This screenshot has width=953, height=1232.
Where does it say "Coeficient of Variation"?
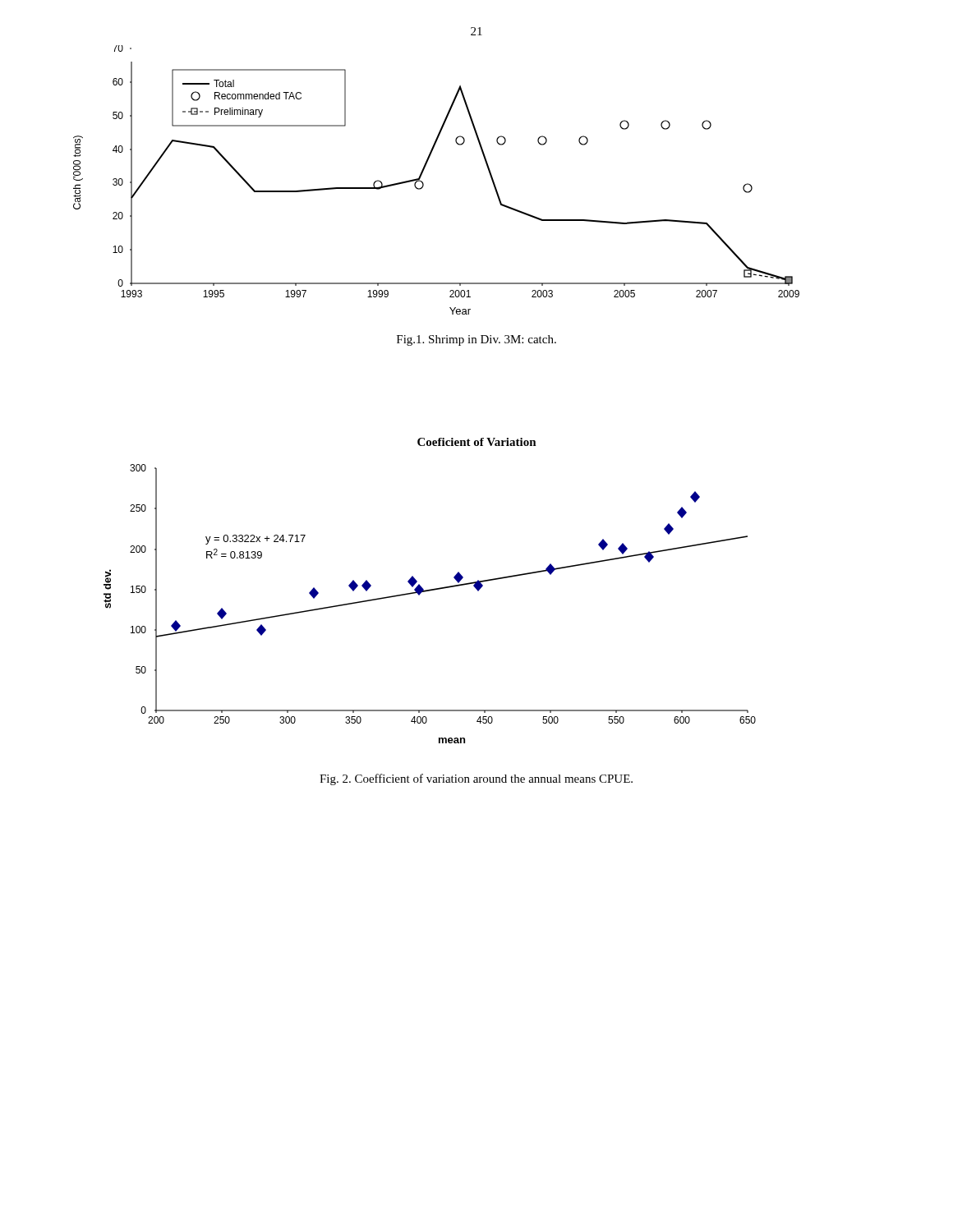[x=476, y=442]
